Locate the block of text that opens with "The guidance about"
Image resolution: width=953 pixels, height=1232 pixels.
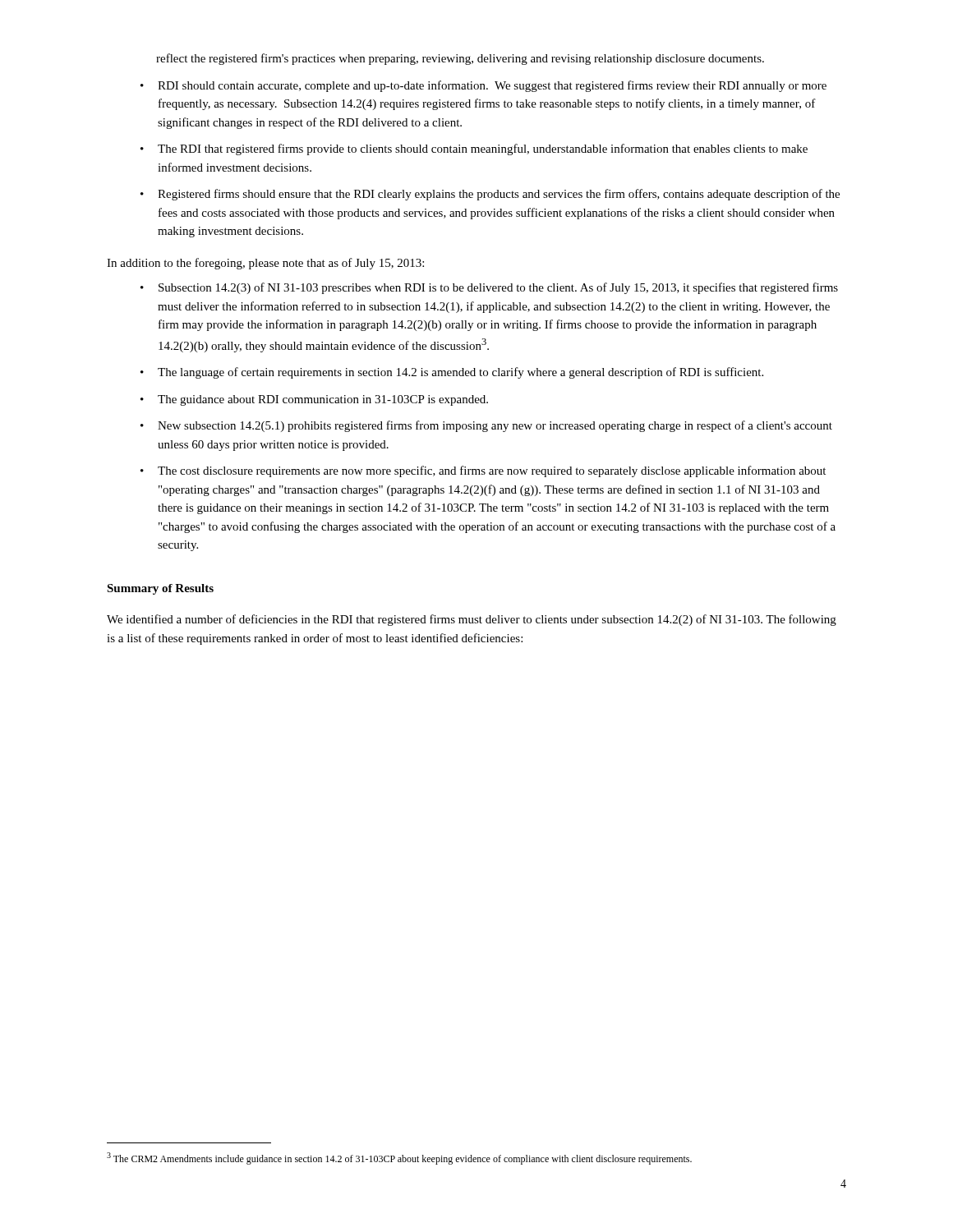(493, 399)
